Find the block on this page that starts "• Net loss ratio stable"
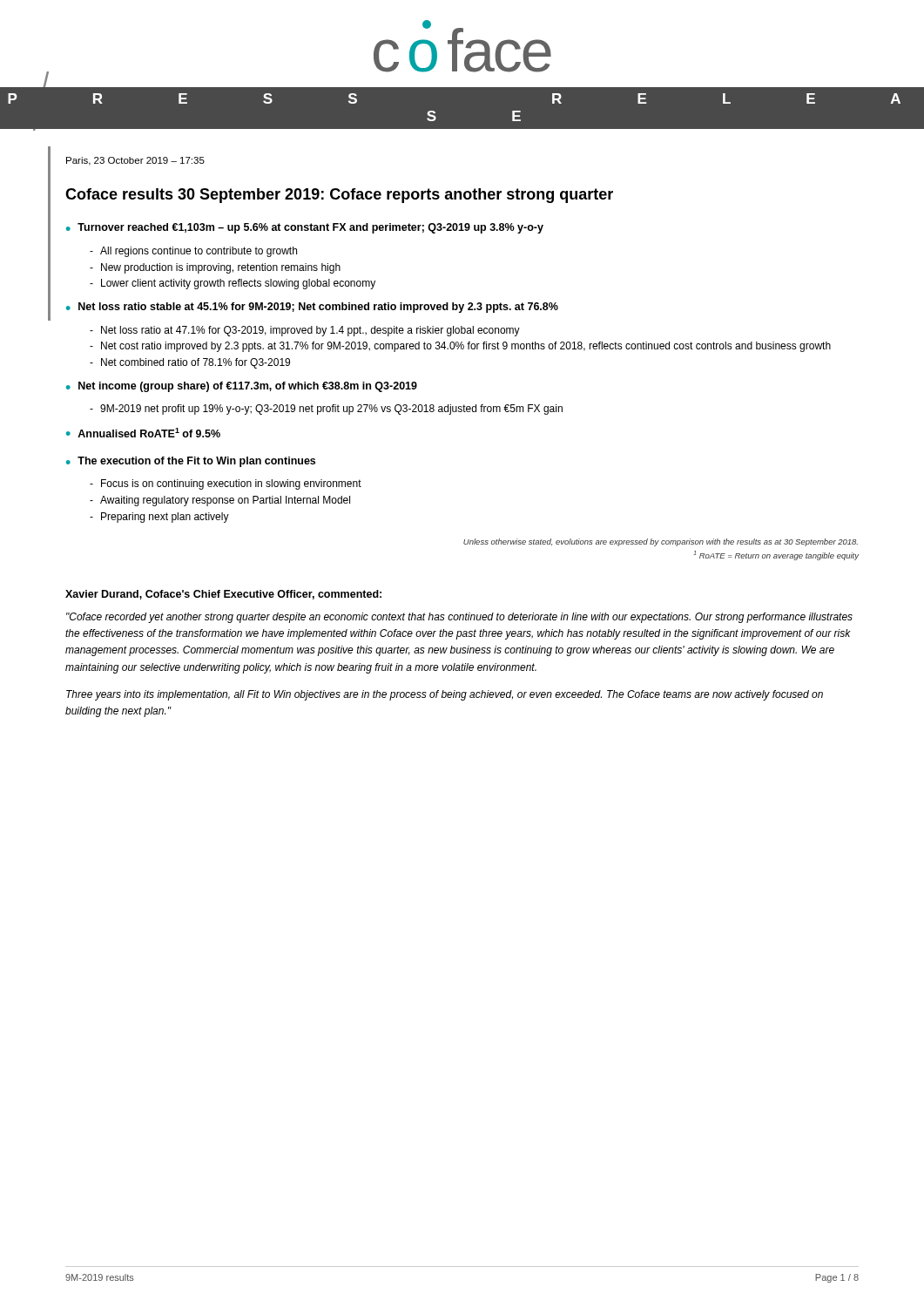Viewport: 924px width, 1307px height. [312, 310]
